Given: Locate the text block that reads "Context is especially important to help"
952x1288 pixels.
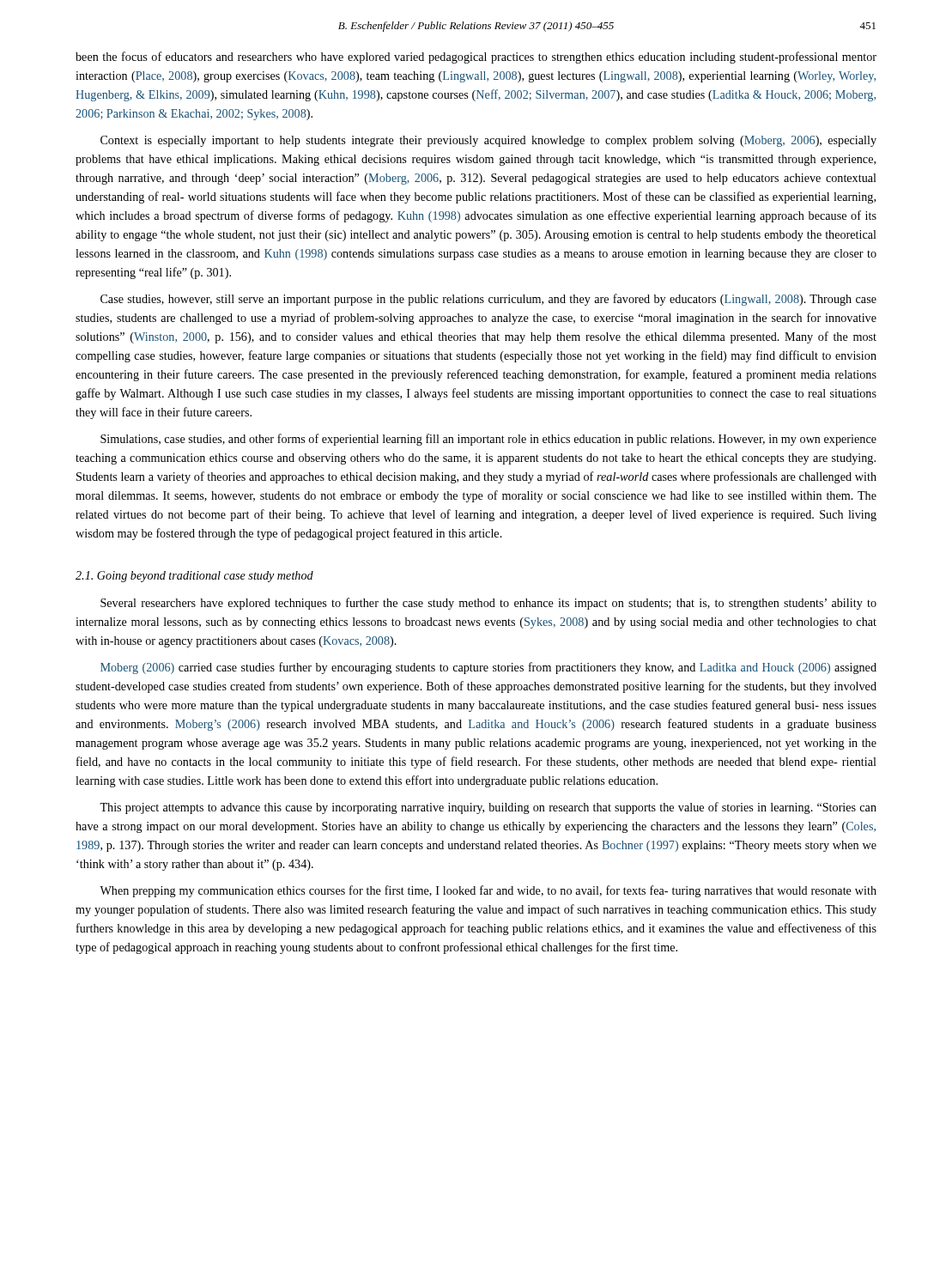Looking at the screenshot, I should [x=476, y=206].
